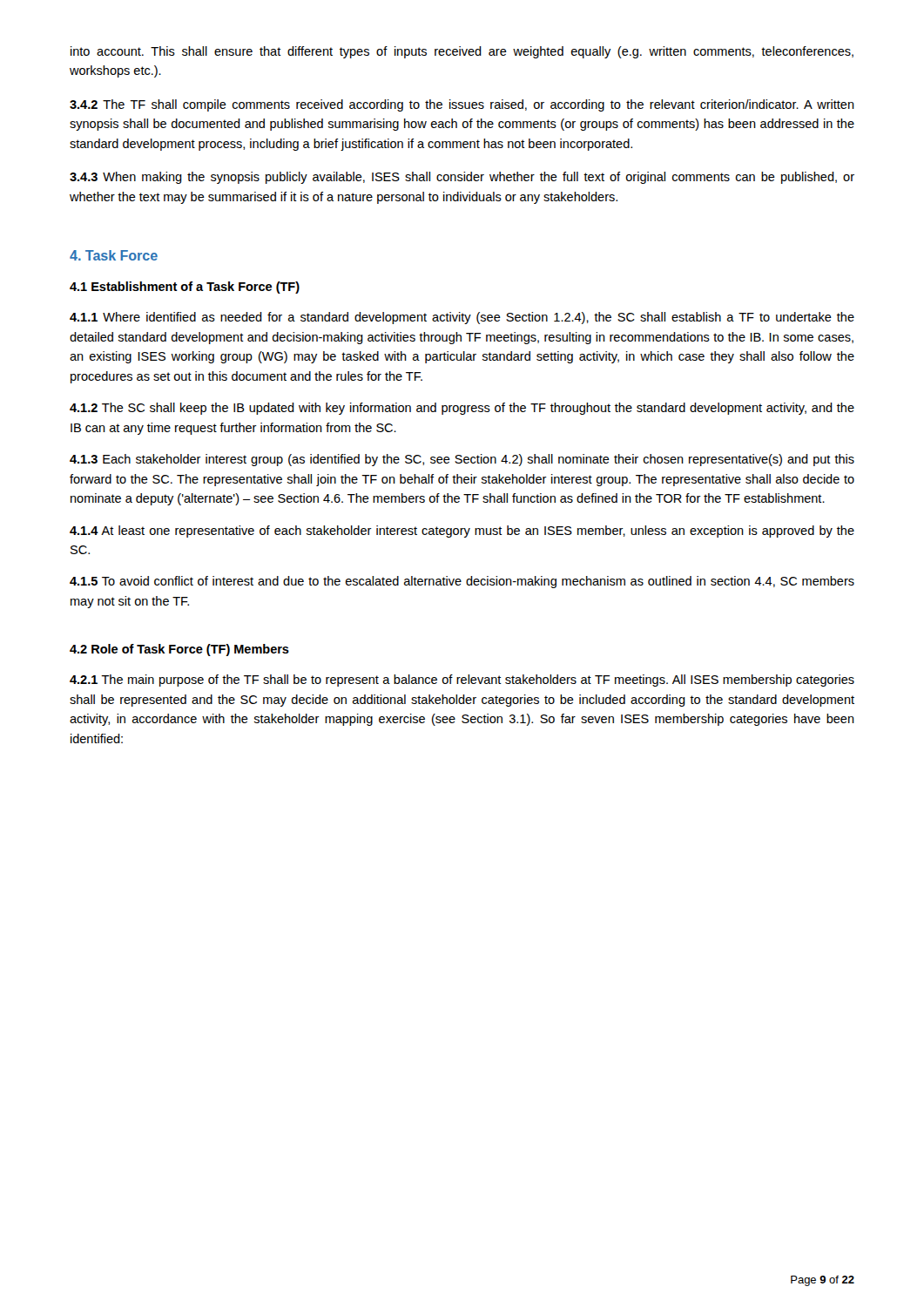The image size is (924, 1307).
Task: Locate the block of text that opens with "1.4 At least one representative of"
Action: (x=462, y=540)
